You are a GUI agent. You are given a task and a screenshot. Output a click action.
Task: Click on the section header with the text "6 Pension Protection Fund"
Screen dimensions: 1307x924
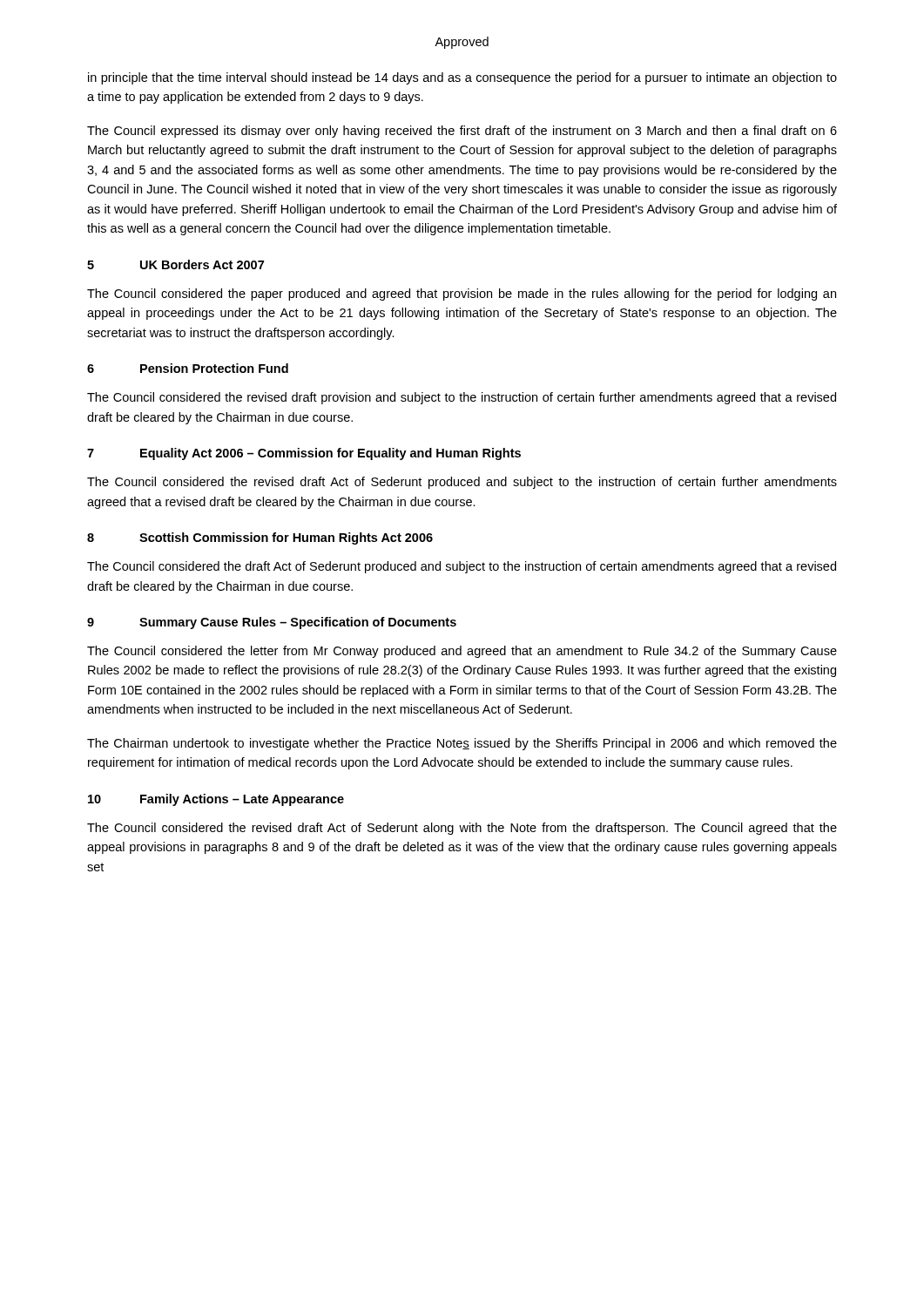click(188, 369)
